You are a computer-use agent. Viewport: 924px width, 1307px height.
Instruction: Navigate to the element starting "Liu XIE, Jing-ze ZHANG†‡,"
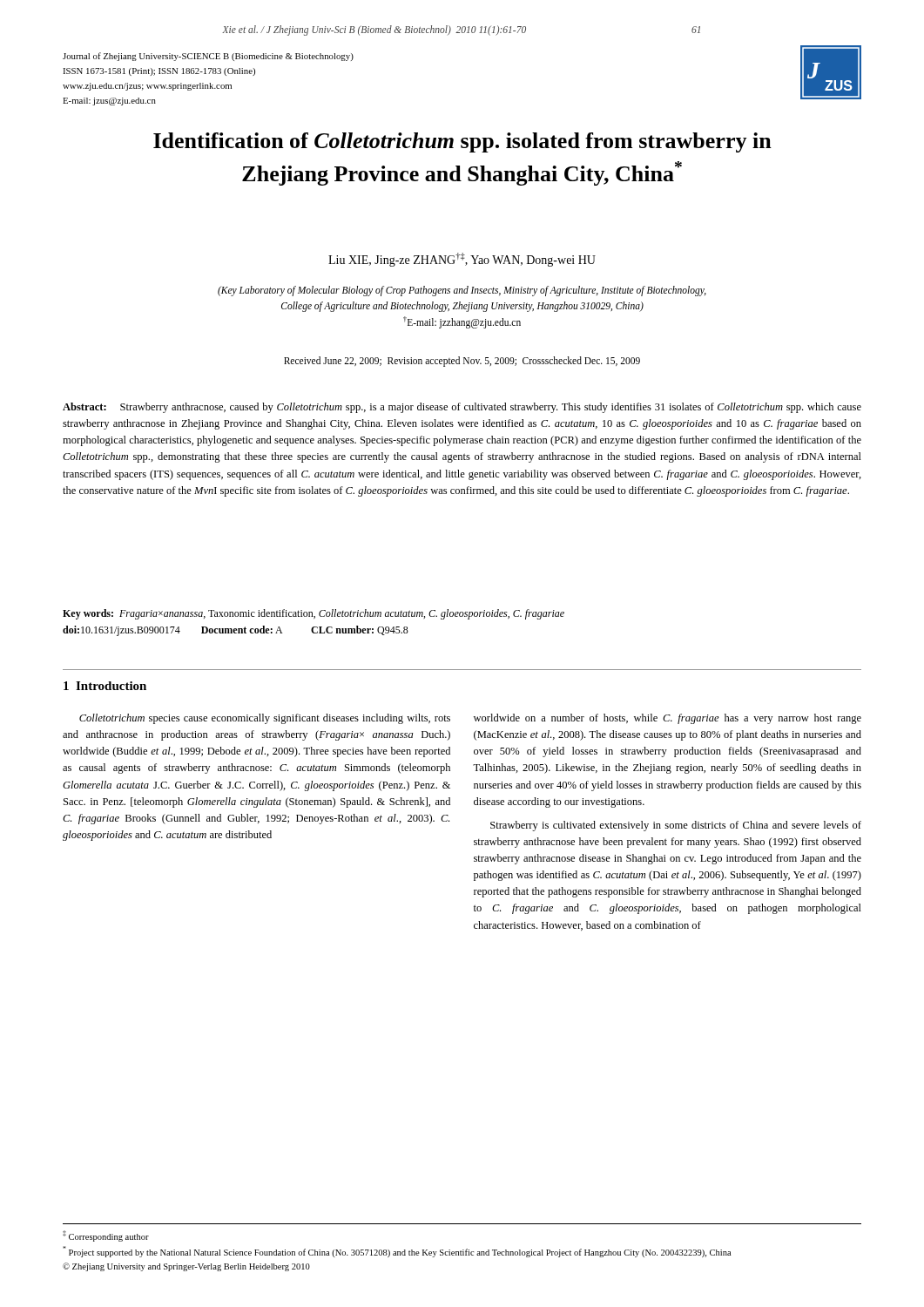pyautogui.click(x=462, y=259)
